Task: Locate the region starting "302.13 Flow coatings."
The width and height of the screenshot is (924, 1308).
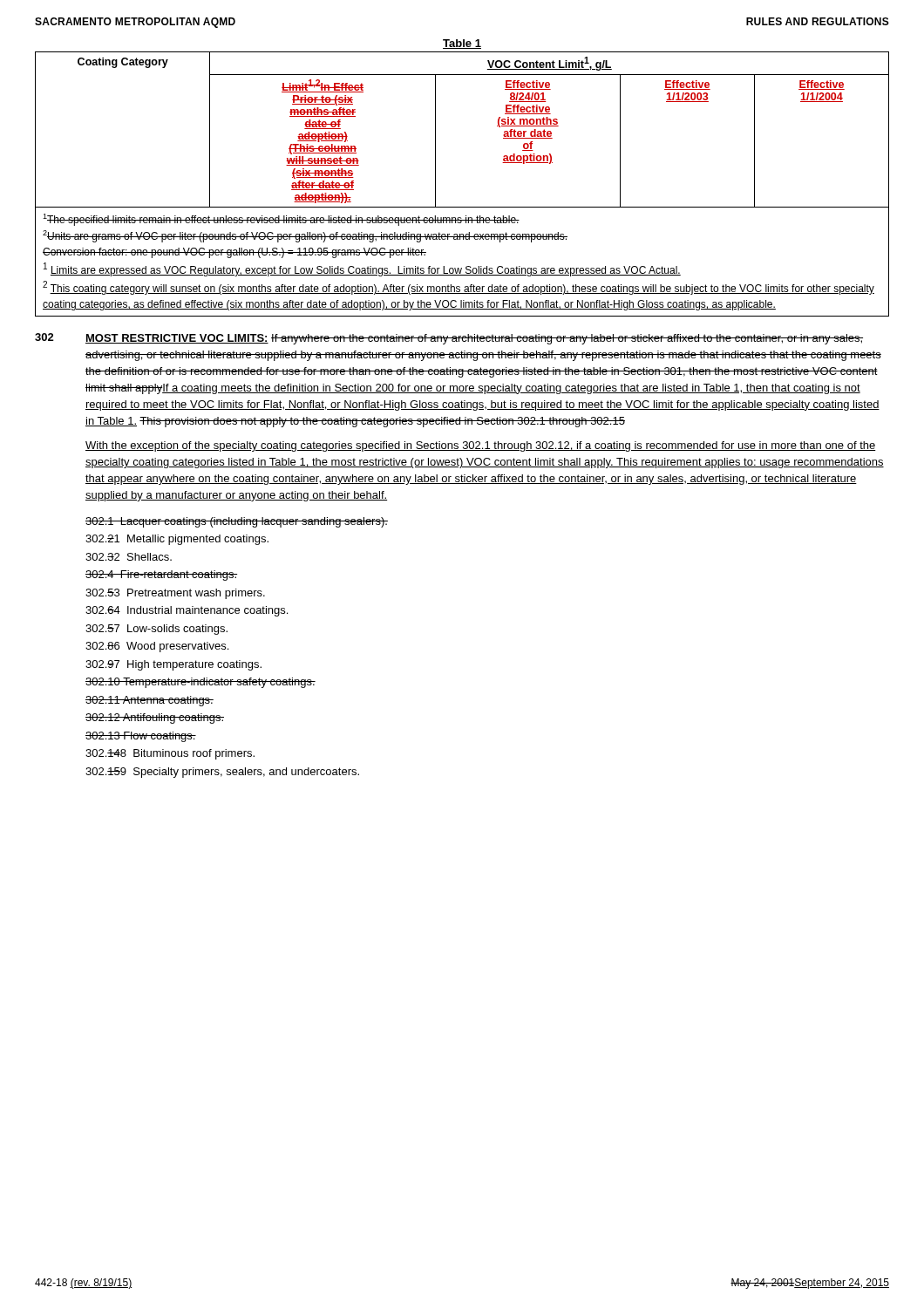Action: [141, 735]
